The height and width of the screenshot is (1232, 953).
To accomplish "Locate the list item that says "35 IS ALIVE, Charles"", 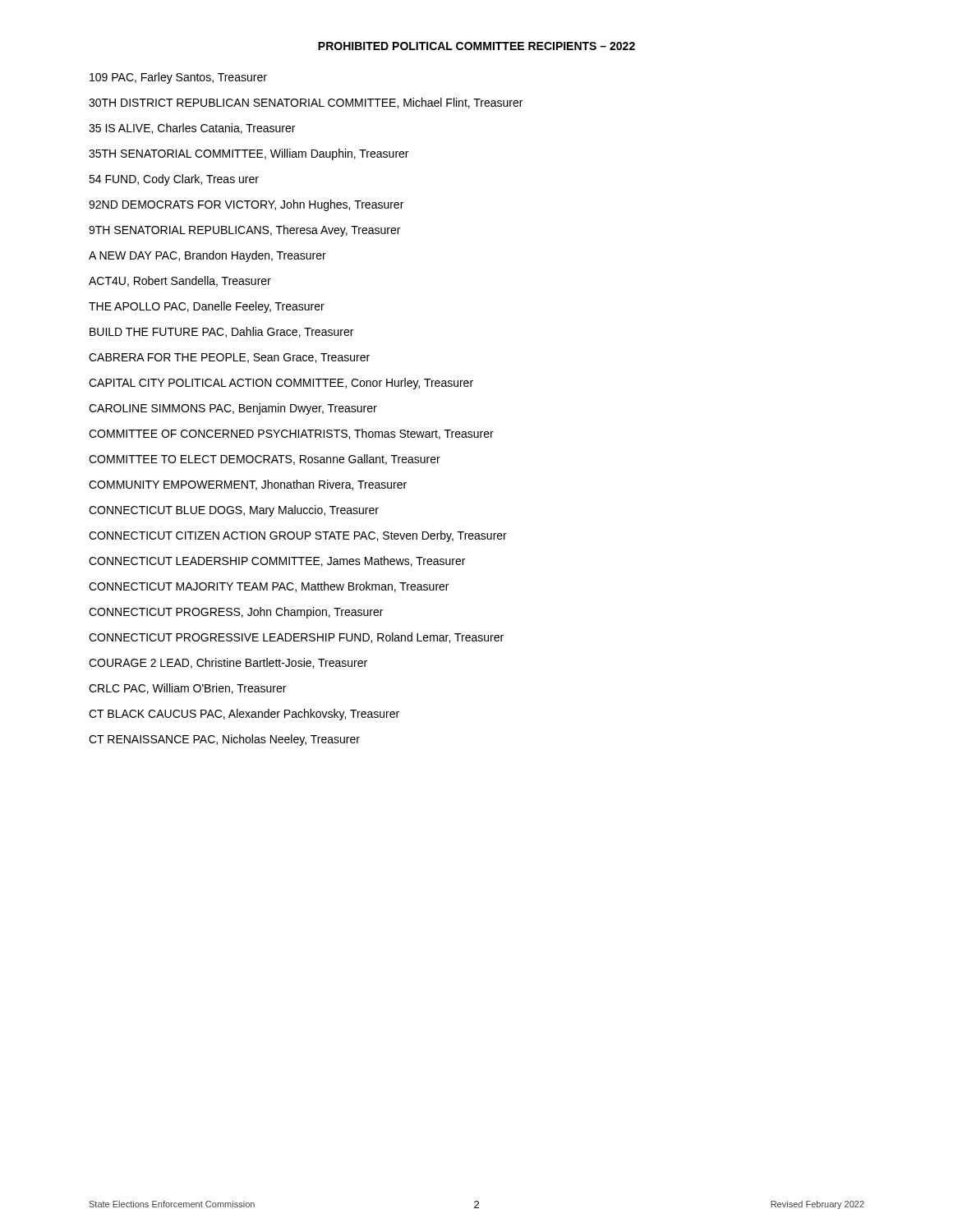I will point(192,128).
